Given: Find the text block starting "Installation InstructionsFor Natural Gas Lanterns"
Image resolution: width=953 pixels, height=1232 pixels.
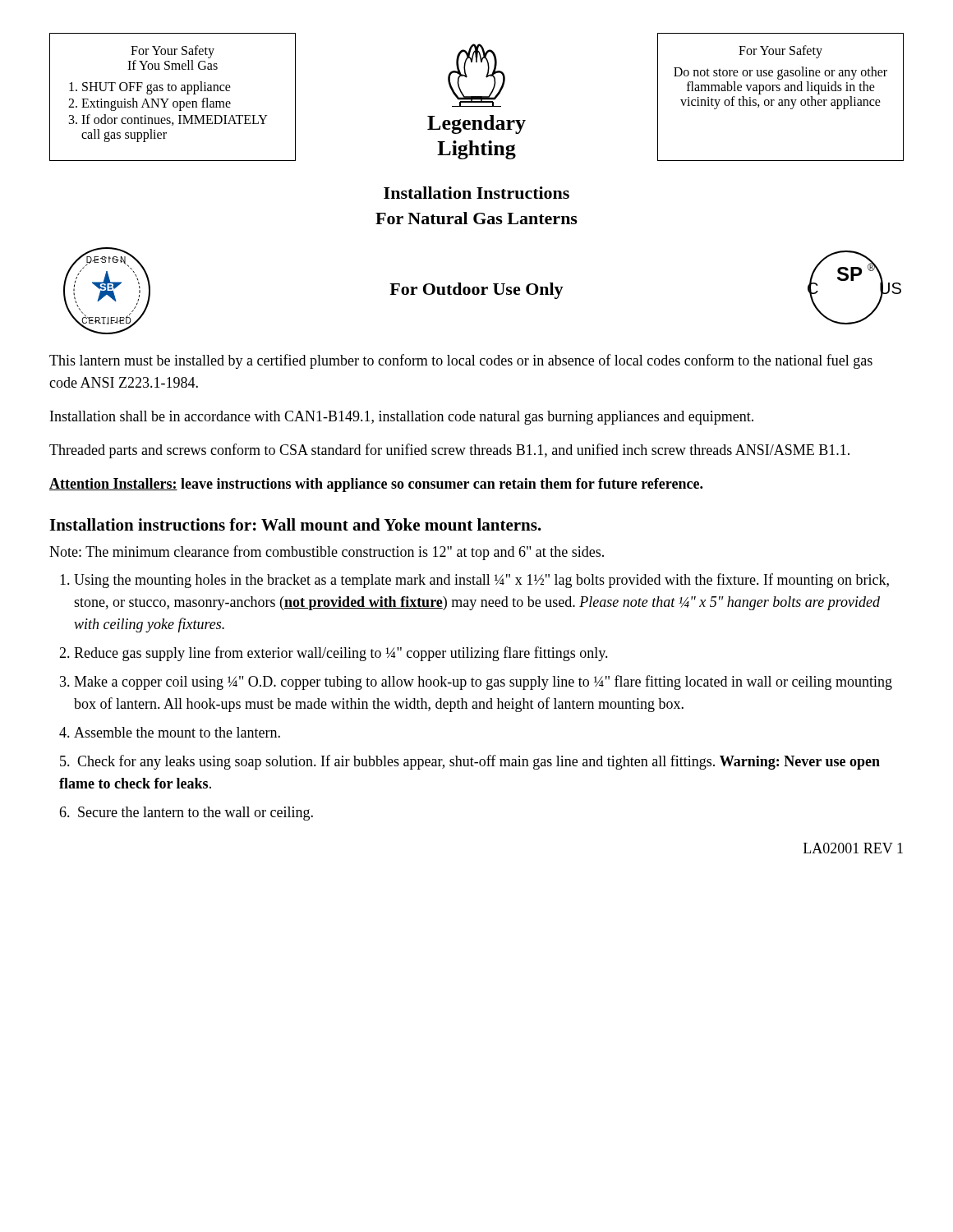Looking at the screenshot, I should point(476,206).
